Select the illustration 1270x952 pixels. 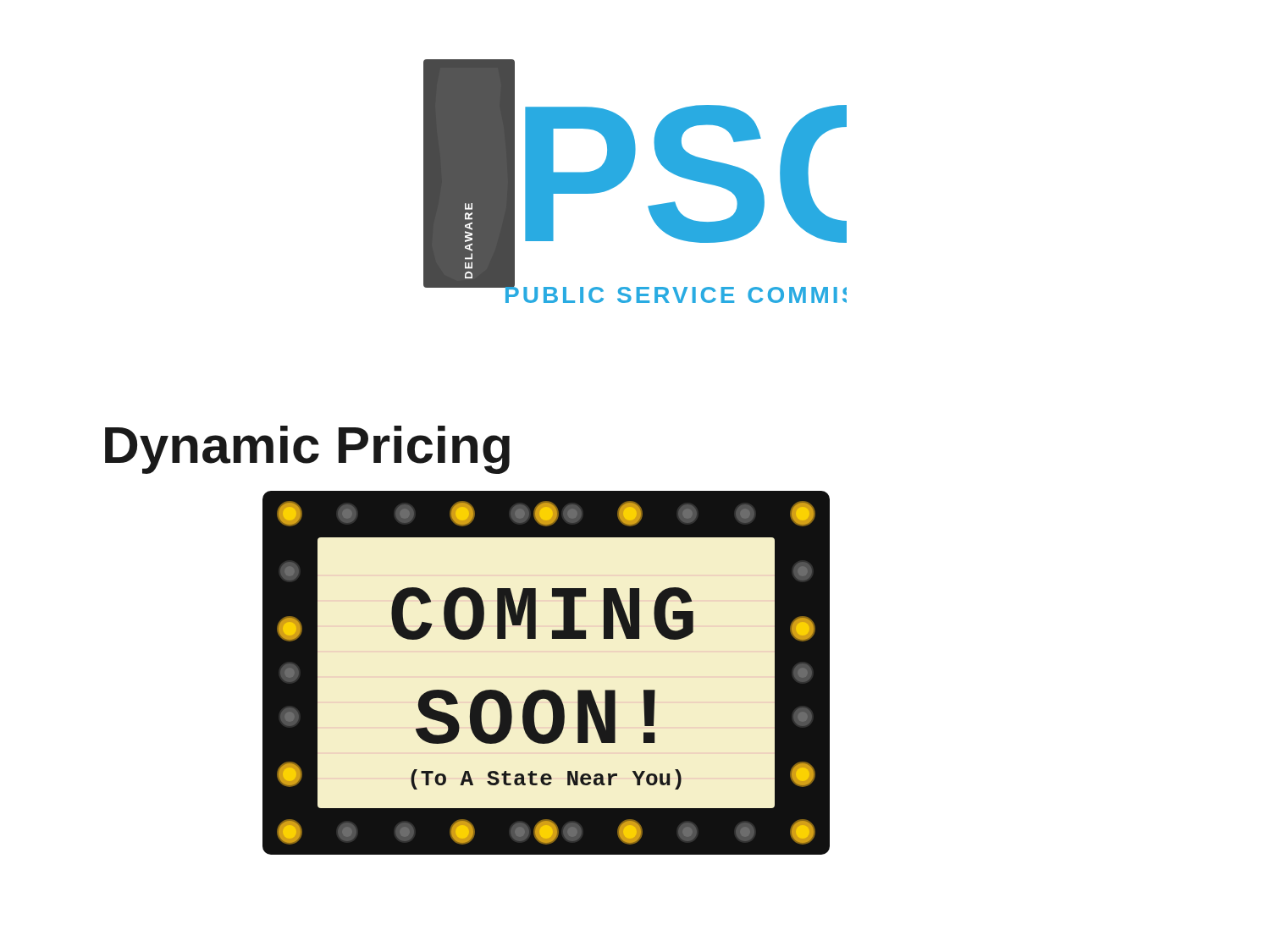(x=546, y=674)
